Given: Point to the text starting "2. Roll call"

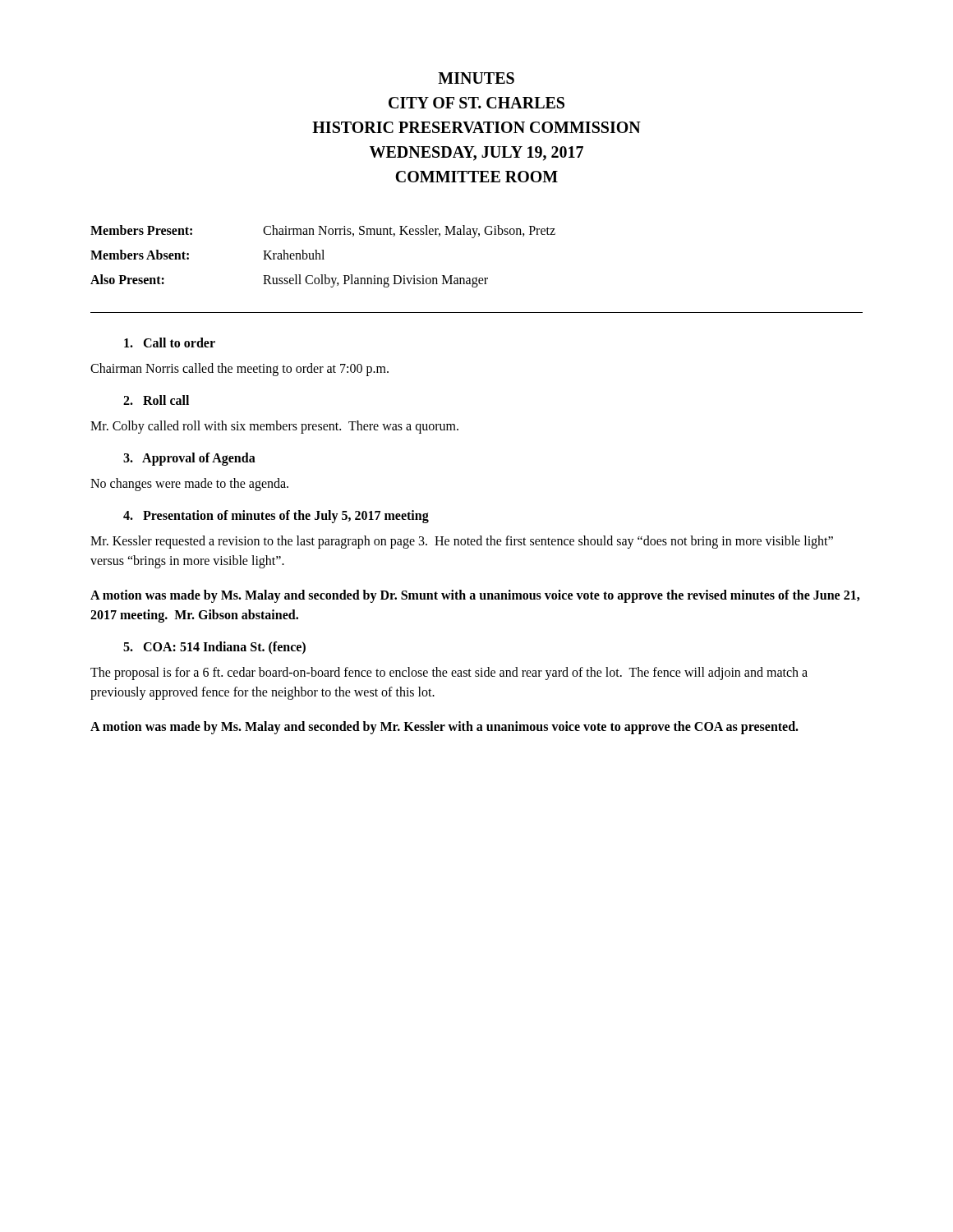Looking at the screenshot, I should [156, 400].
